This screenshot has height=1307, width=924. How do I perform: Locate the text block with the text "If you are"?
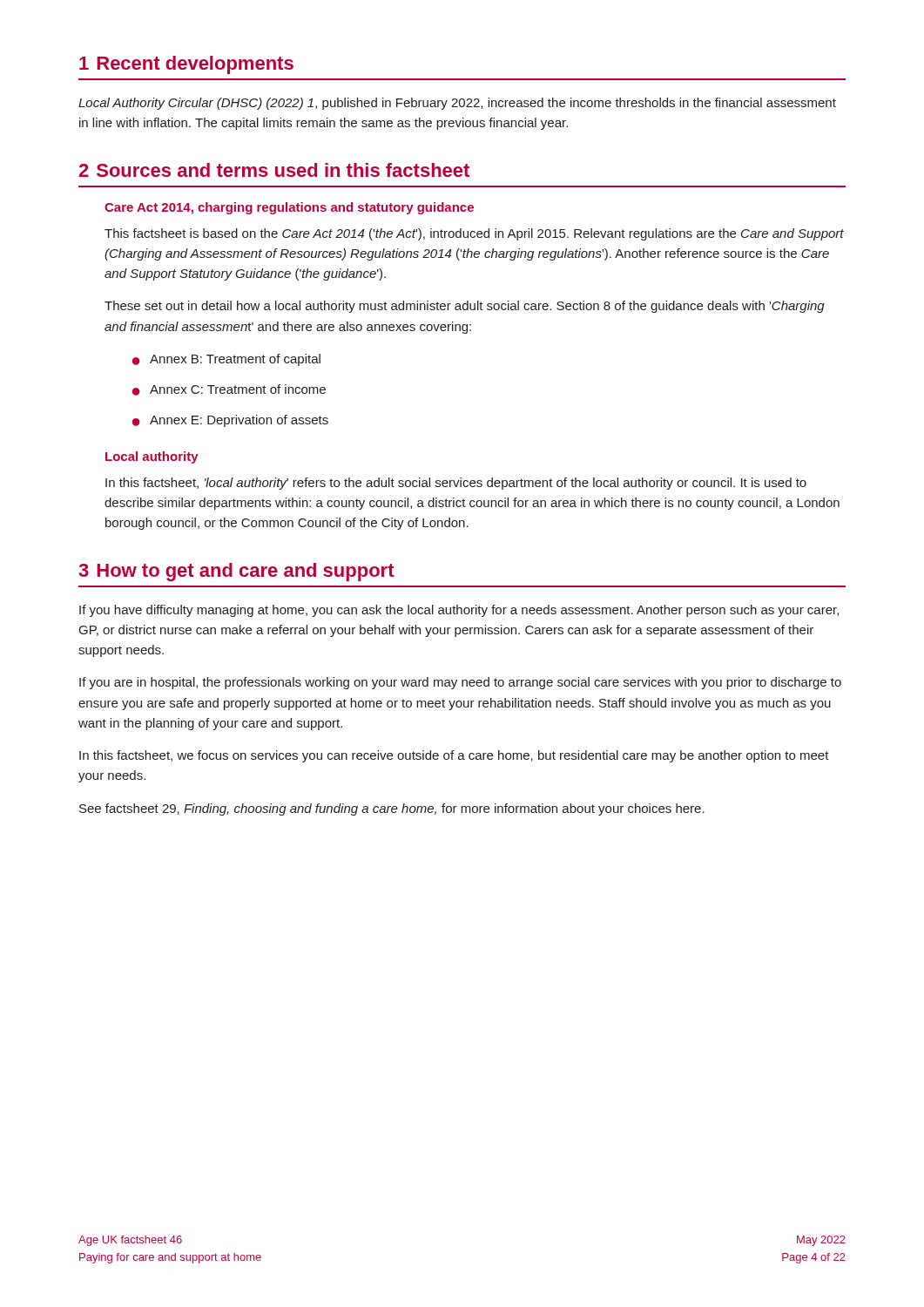point(460,702)
